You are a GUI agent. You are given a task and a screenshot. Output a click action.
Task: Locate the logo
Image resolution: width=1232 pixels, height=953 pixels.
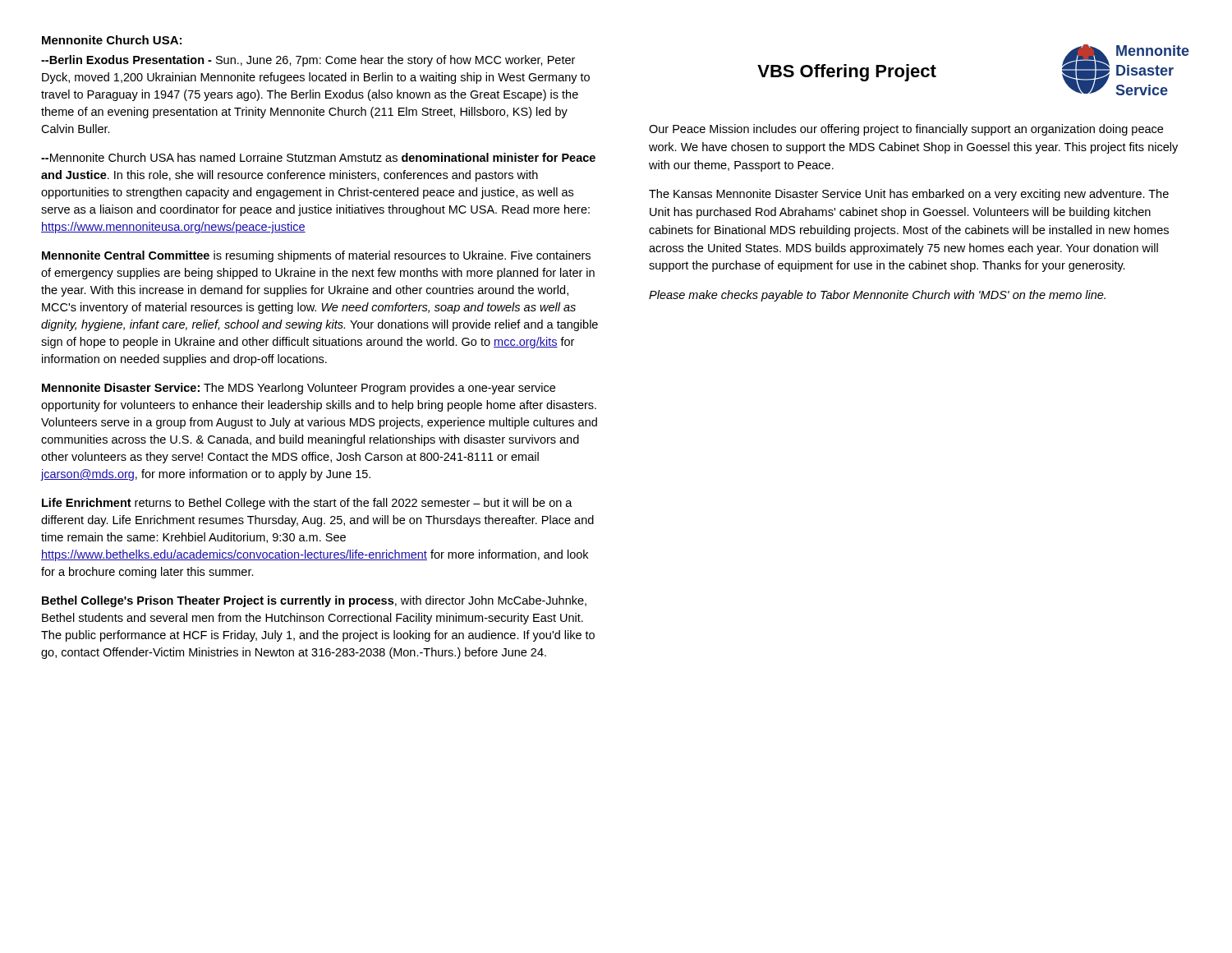point(1125,71)
